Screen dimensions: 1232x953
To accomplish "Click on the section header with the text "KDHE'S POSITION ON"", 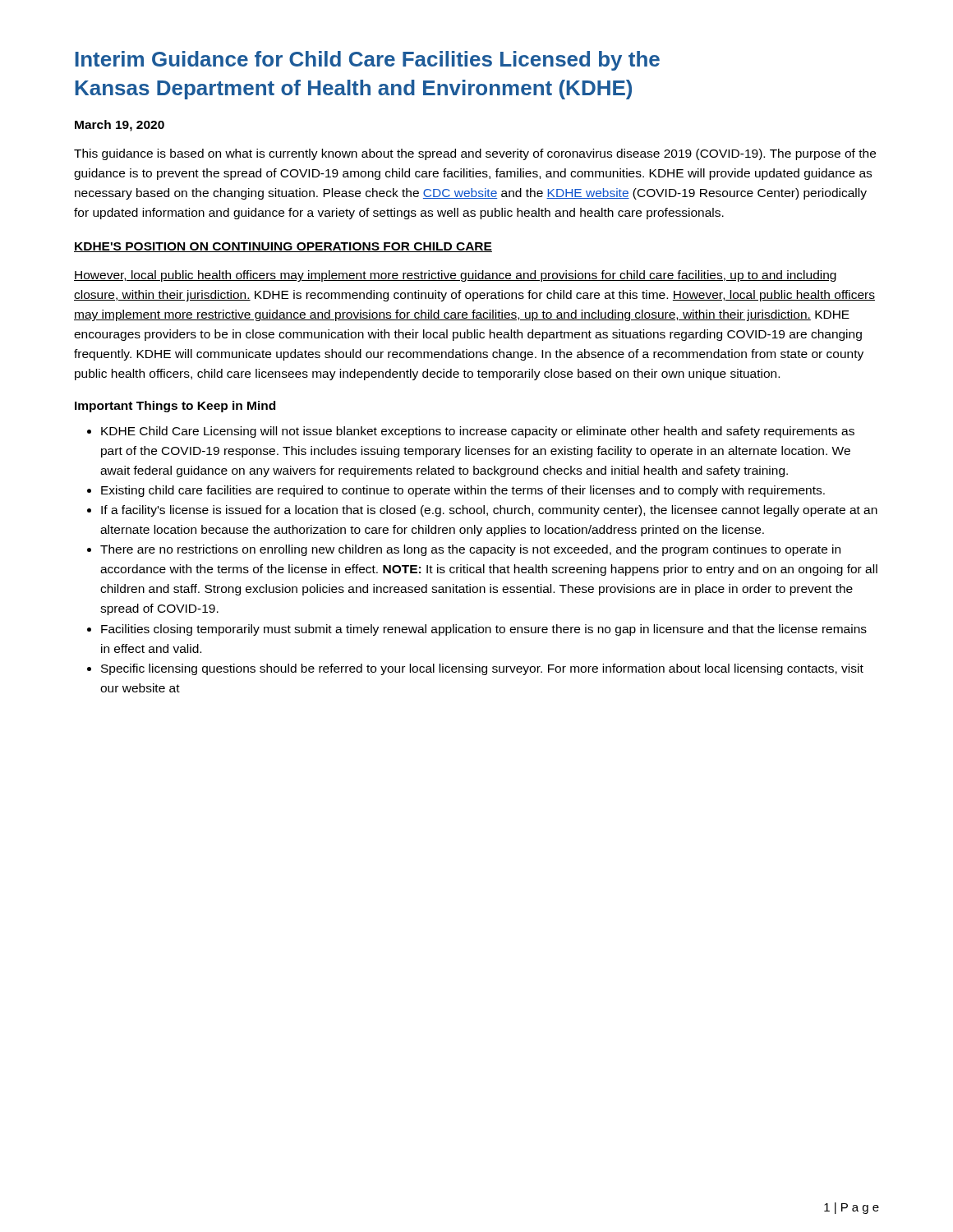I will (x=476, y=247).
